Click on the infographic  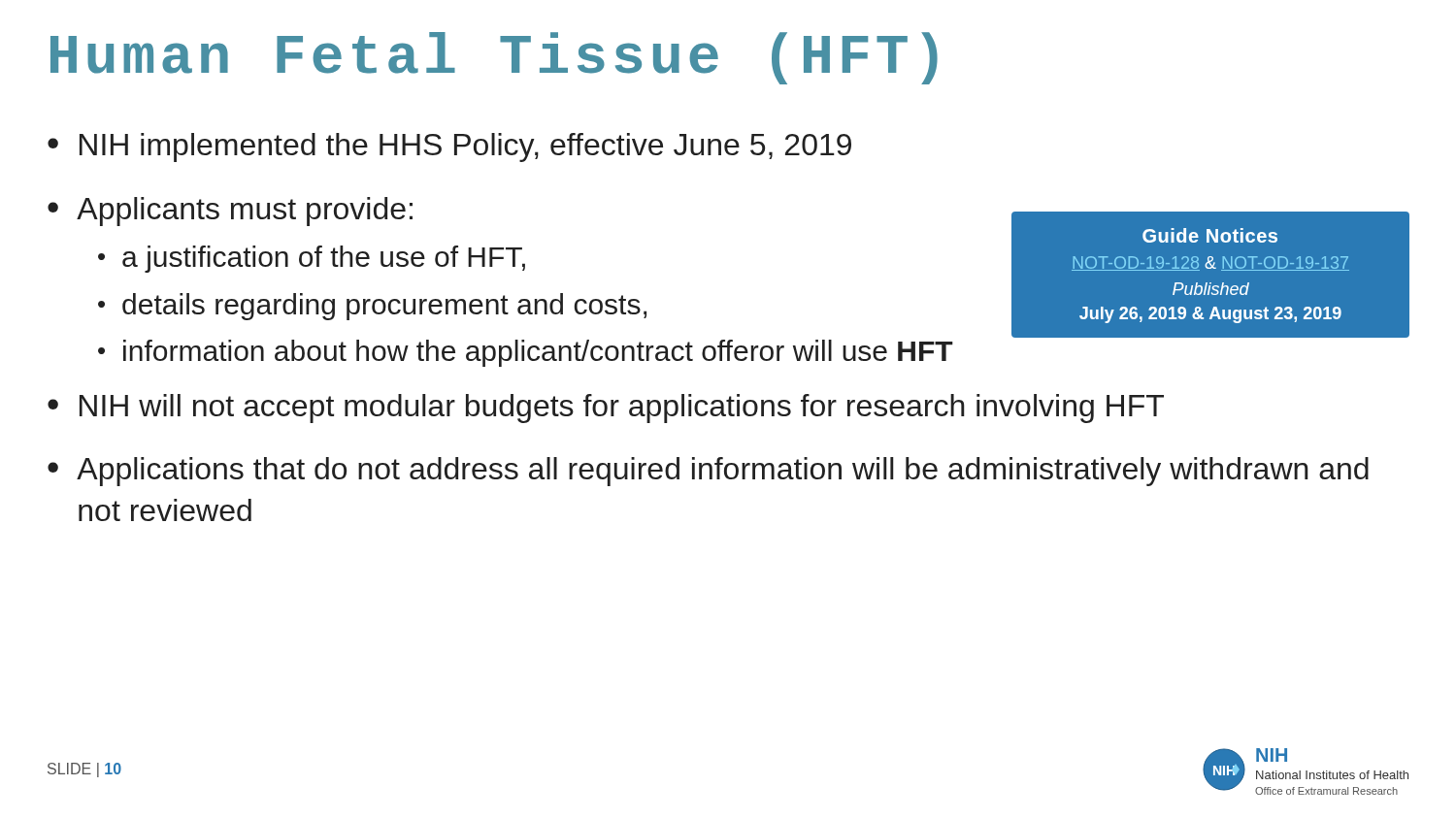(1210, 275)
